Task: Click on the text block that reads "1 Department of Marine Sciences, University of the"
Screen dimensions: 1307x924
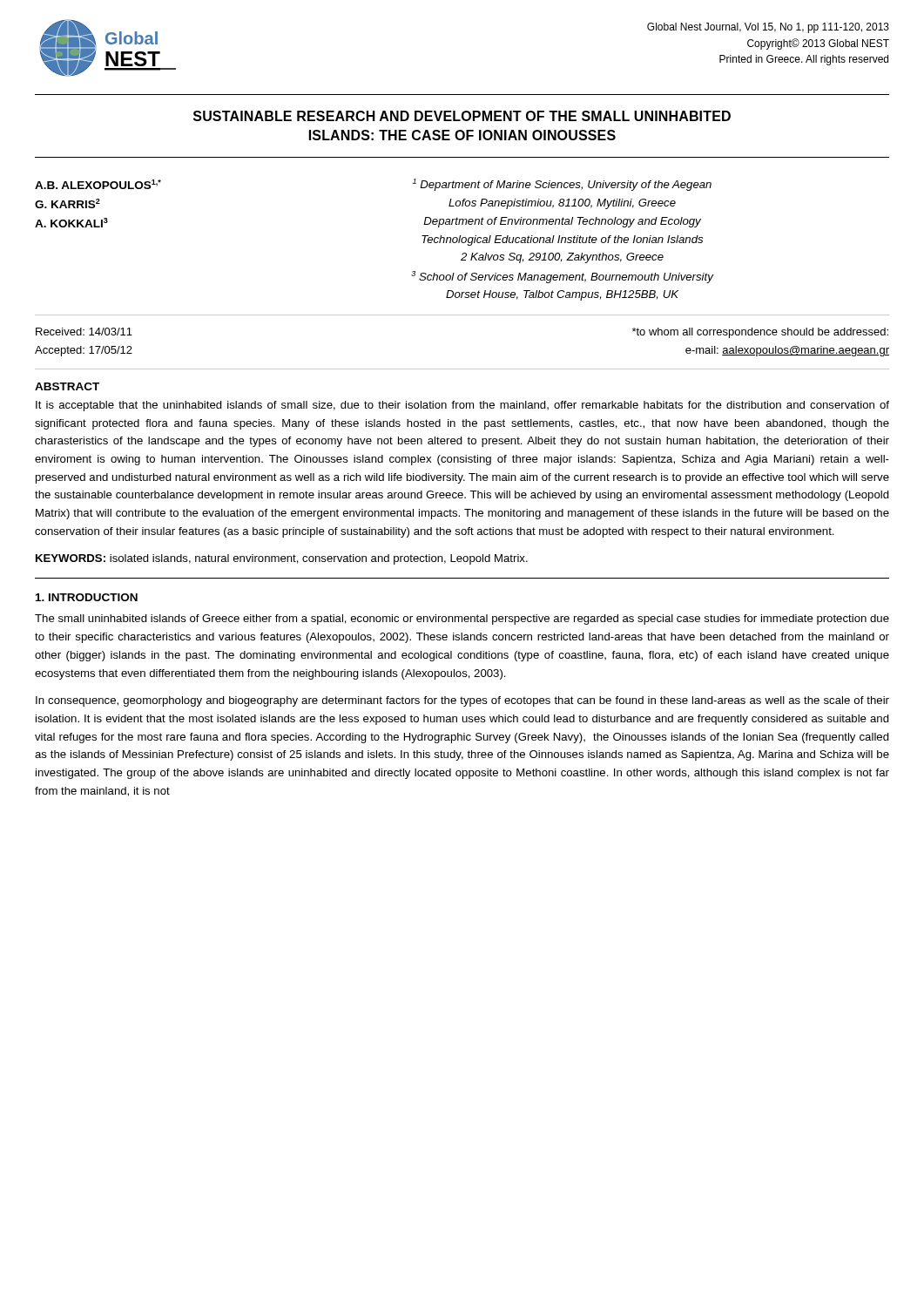Action: point(562,240)
